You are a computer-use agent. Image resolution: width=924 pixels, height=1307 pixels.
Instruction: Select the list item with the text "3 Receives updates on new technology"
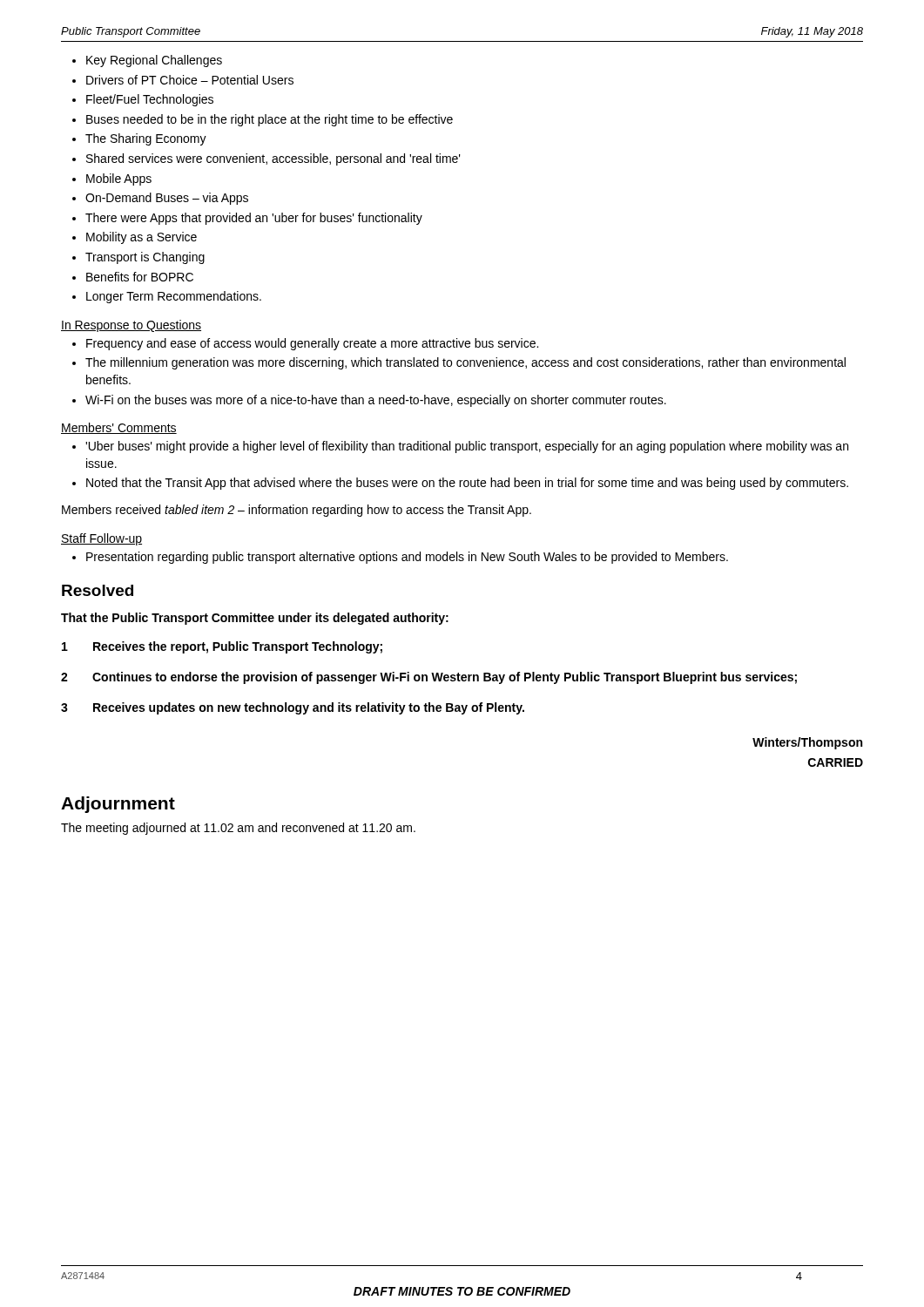pyautogui.click(x=293, y=708)
